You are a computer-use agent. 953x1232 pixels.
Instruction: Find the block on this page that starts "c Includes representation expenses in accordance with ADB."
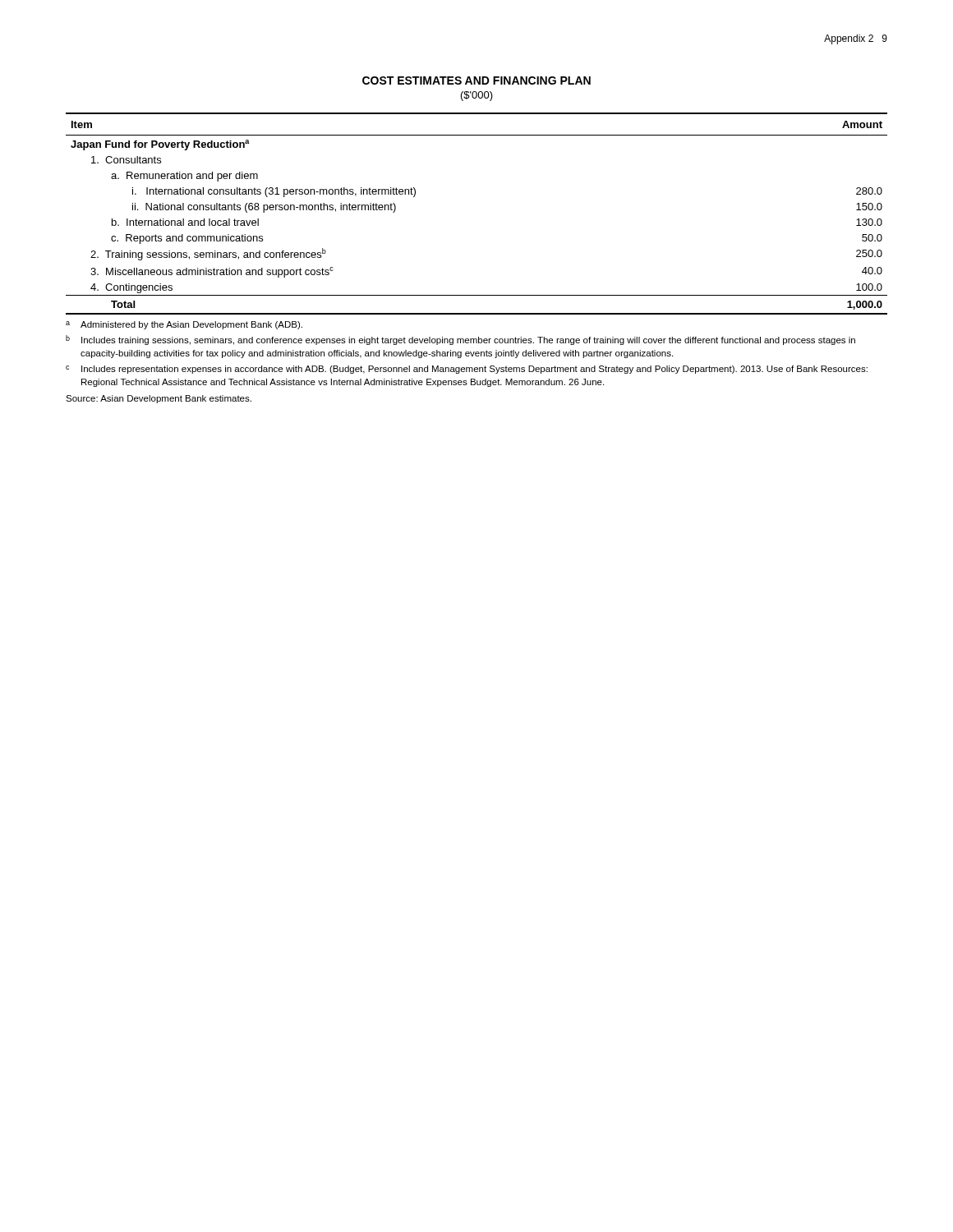click(476, 375)
